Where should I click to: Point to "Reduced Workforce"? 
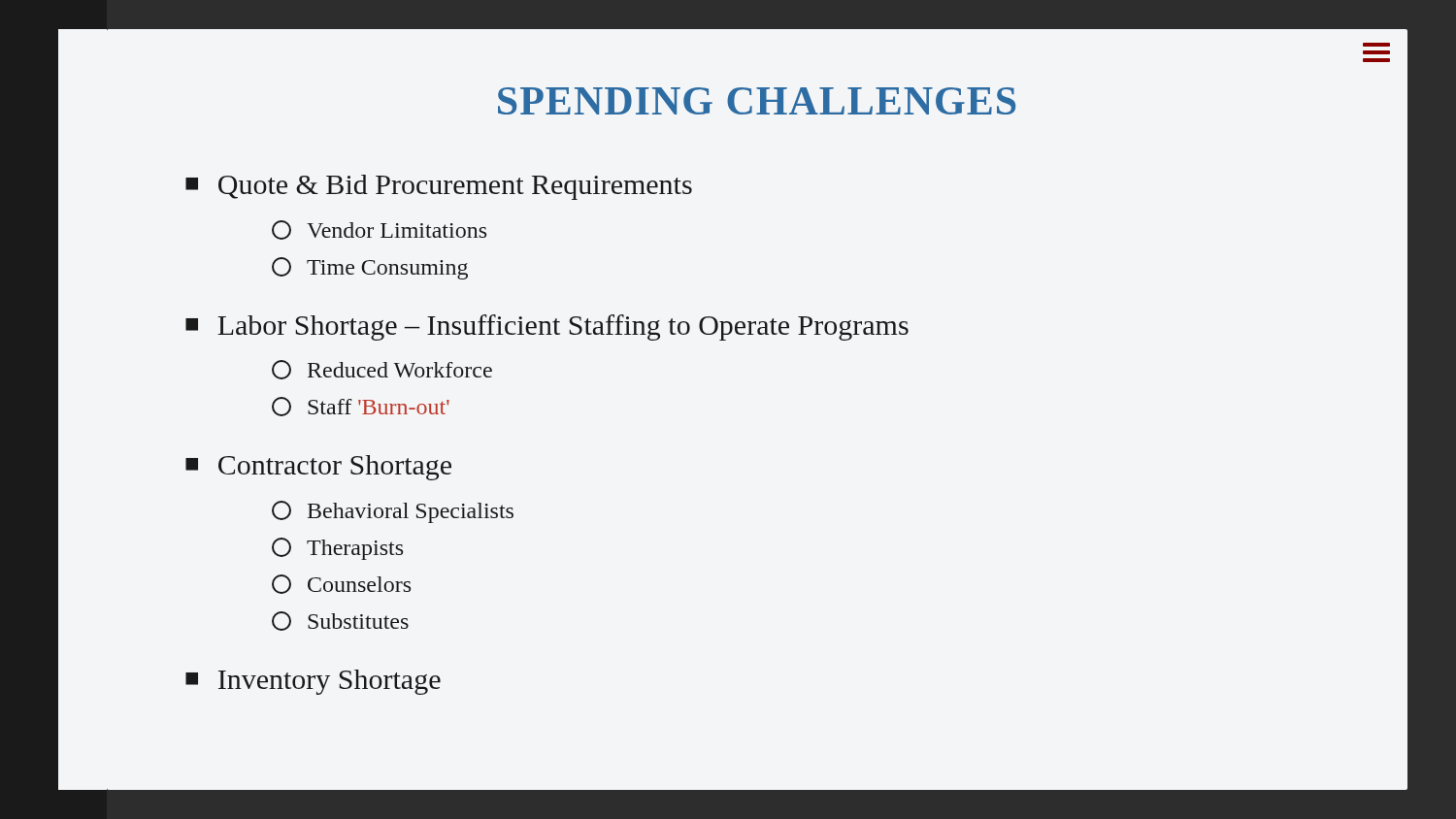pos(382,370)
